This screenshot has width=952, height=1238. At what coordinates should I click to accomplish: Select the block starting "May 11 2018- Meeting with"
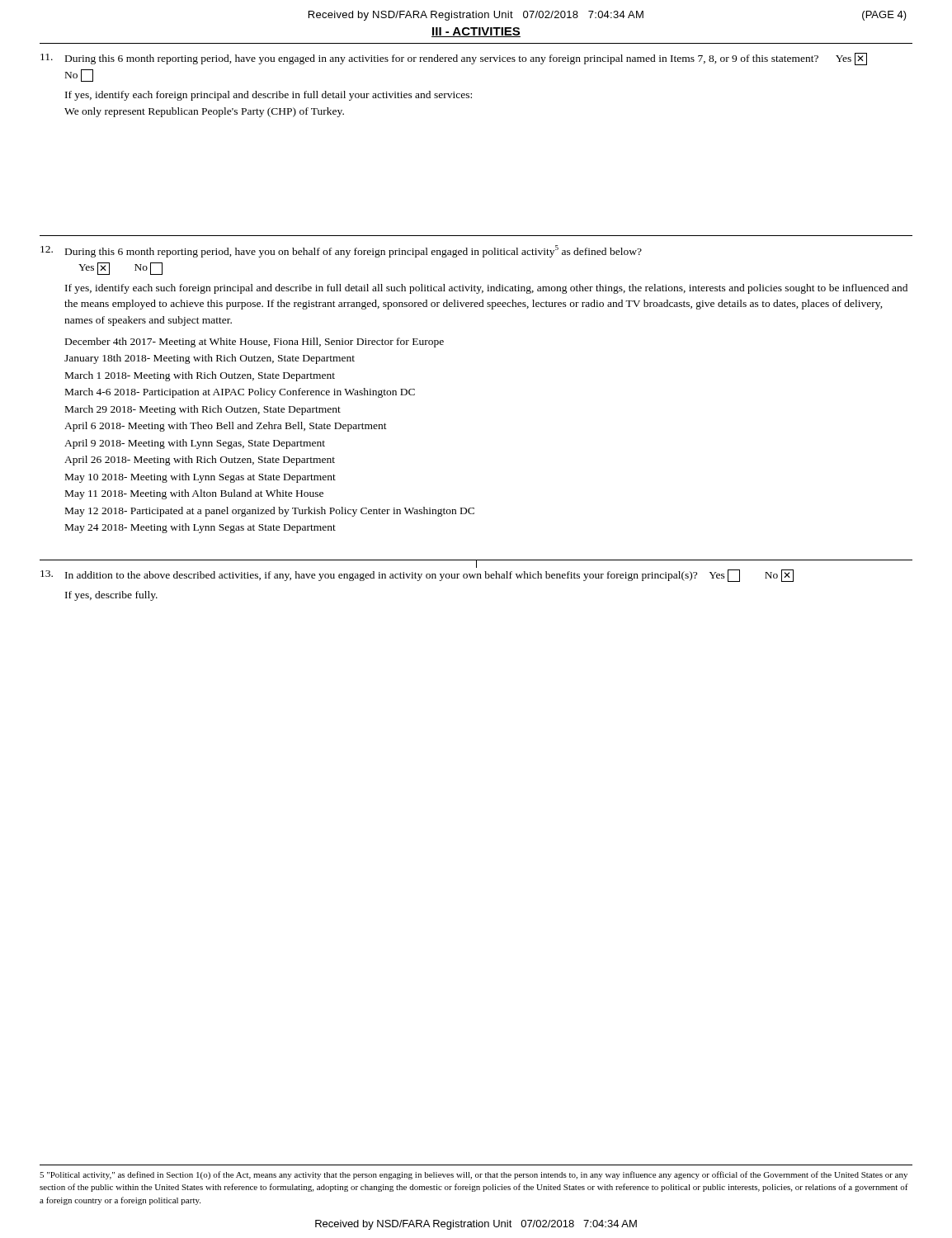coord(194,493)
